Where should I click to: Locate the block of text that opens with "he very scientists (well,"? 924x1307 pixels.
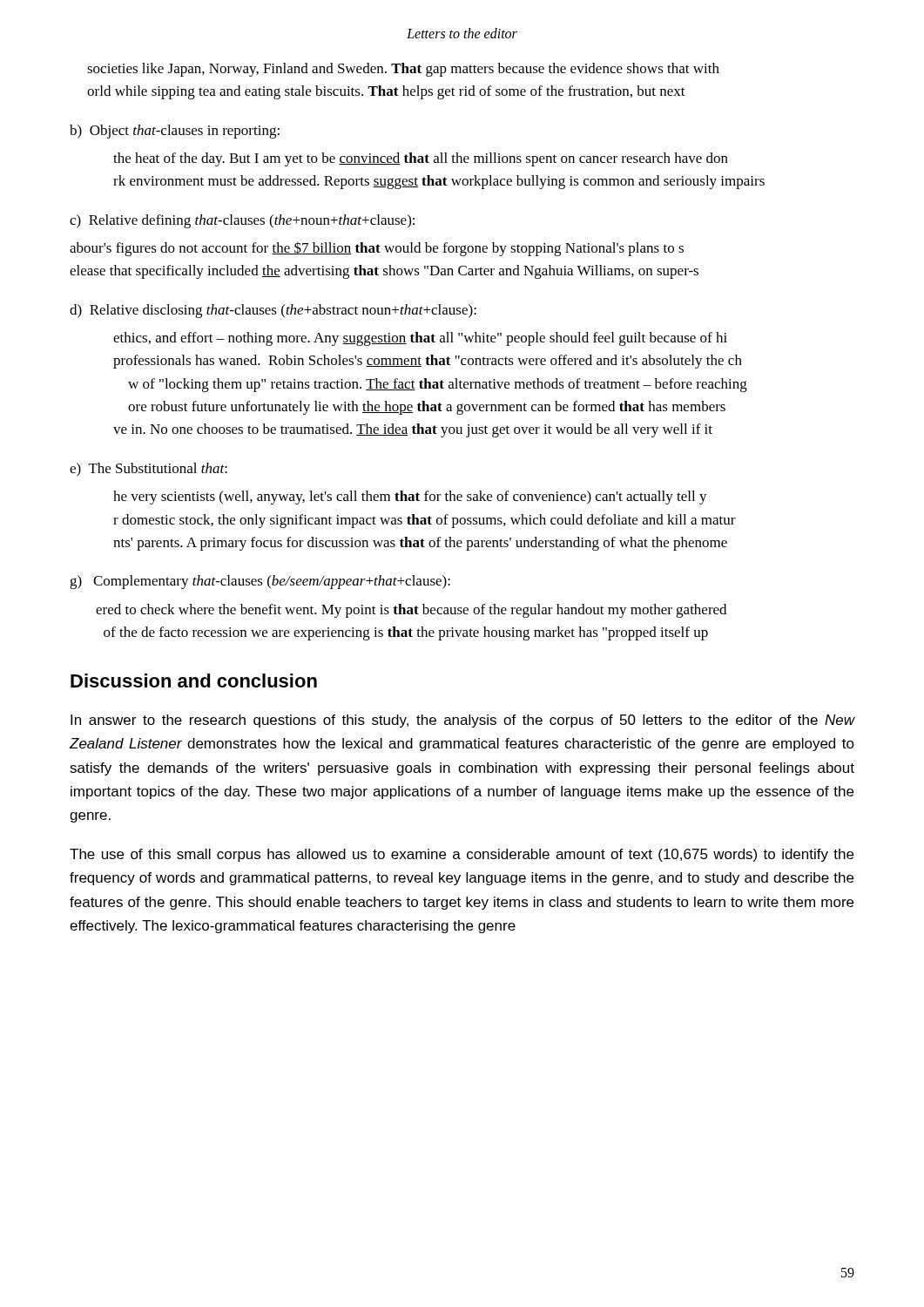click(424, 519)
